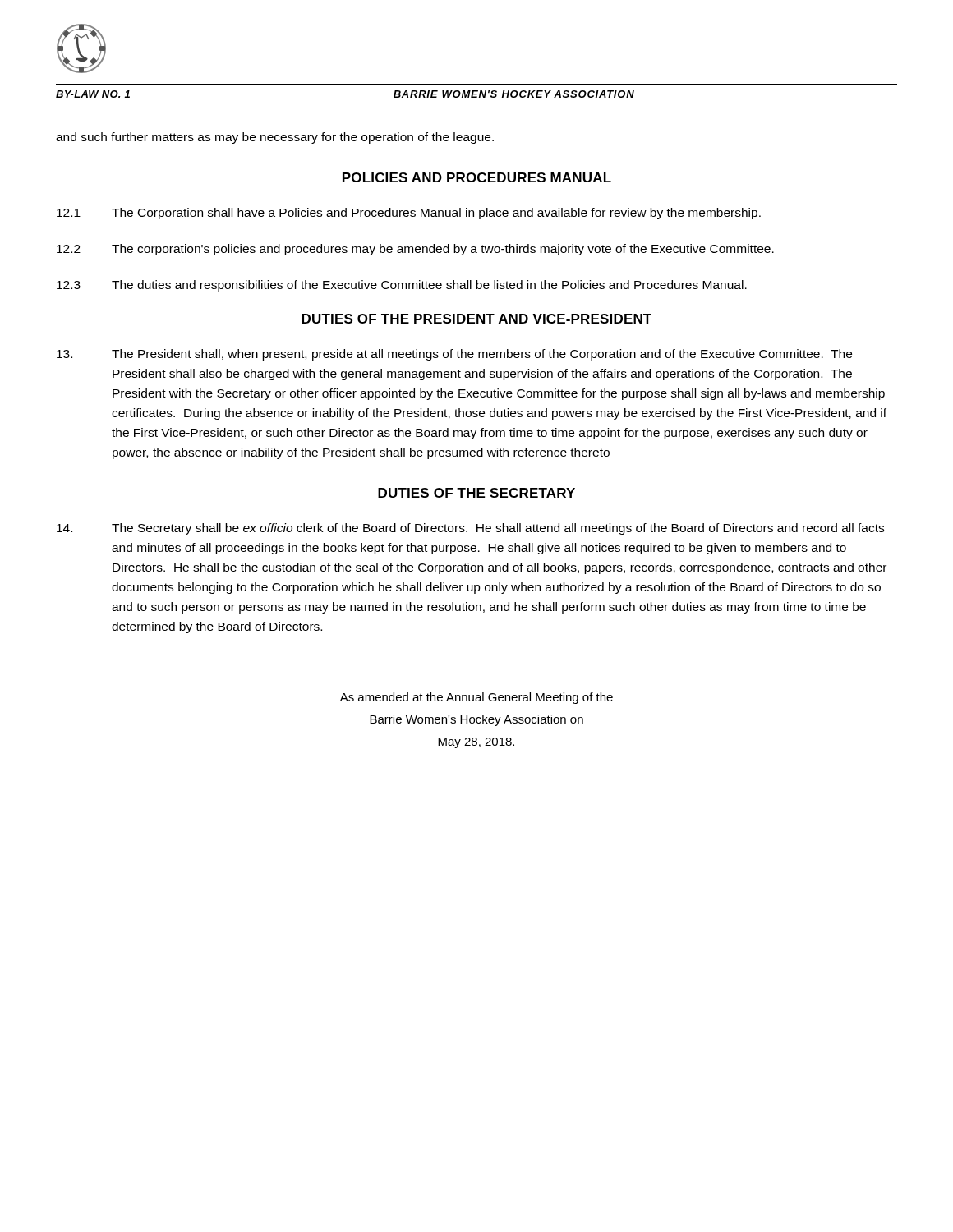Click on the text block with the text "As amended at the Annual General"

pos(476,719)
